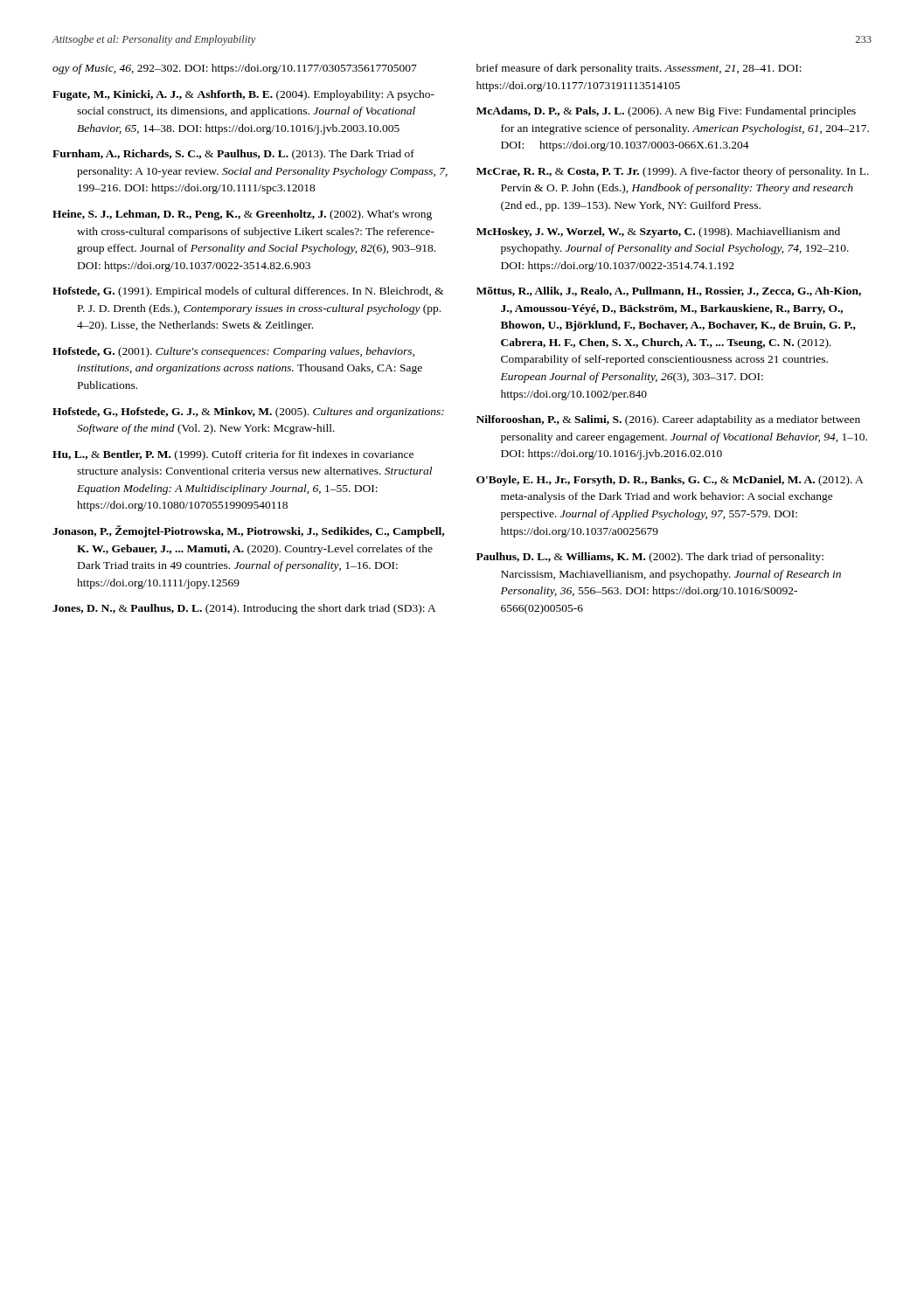Click the passage that begins "Paulhus, D. L., & Williams, K. M. (2002)."
924x1311 pixels.
tap(659, 582)
